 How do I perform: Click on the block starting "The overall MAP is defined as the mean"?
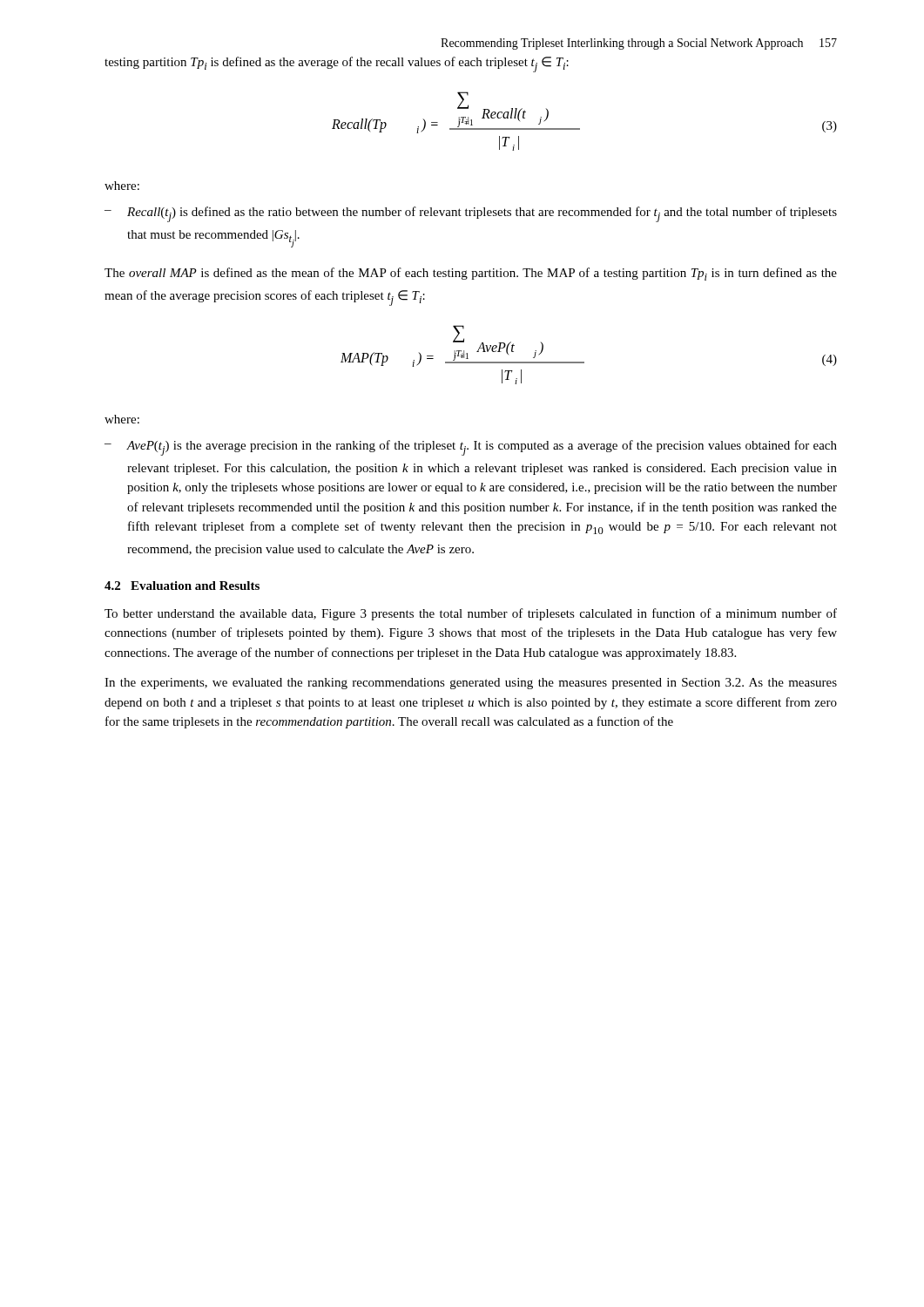[471, 286]
